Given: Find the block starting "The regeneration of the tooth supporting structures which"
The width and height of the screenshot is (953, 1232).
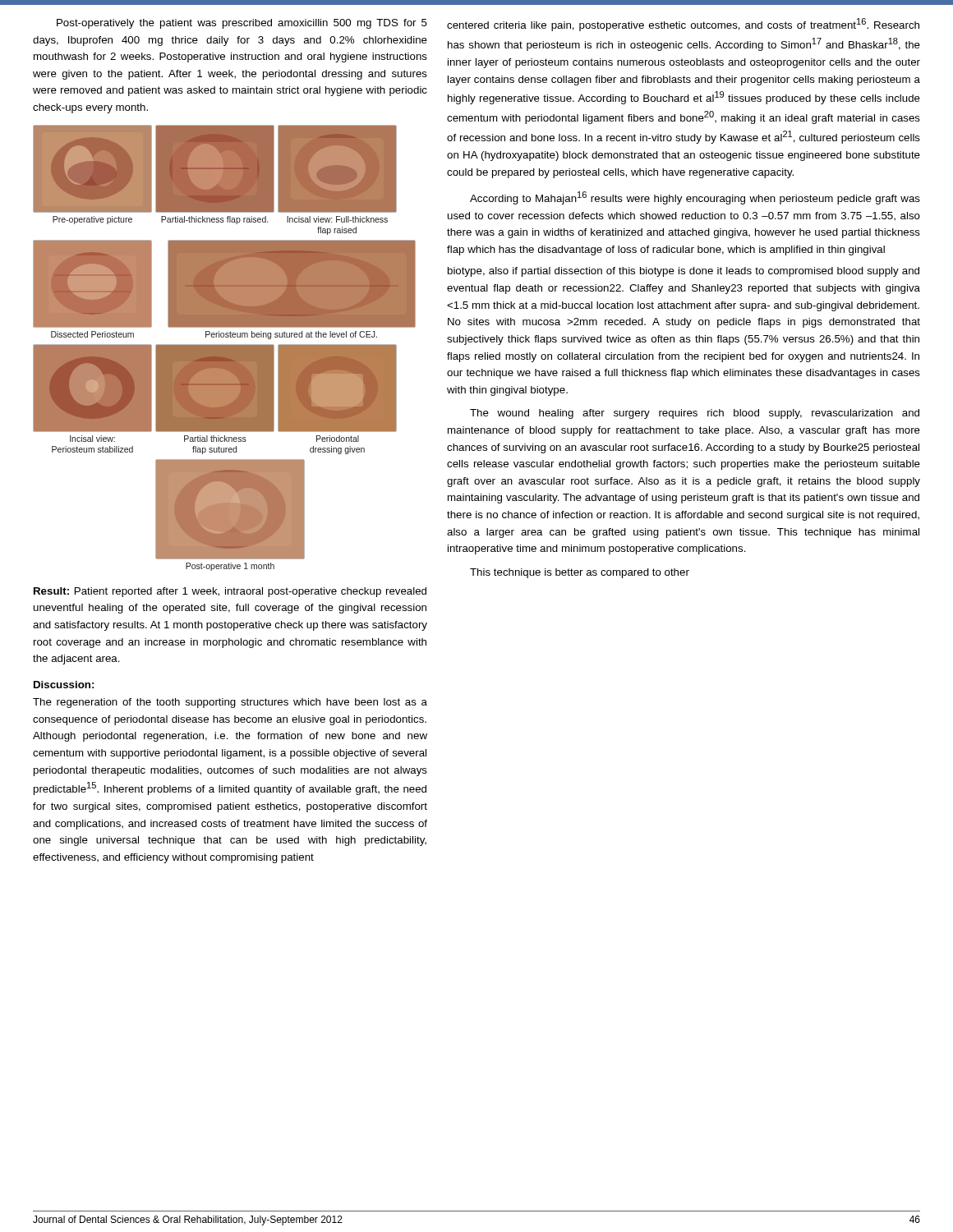Looking at the screenshot, I should (x=230, y=780).
